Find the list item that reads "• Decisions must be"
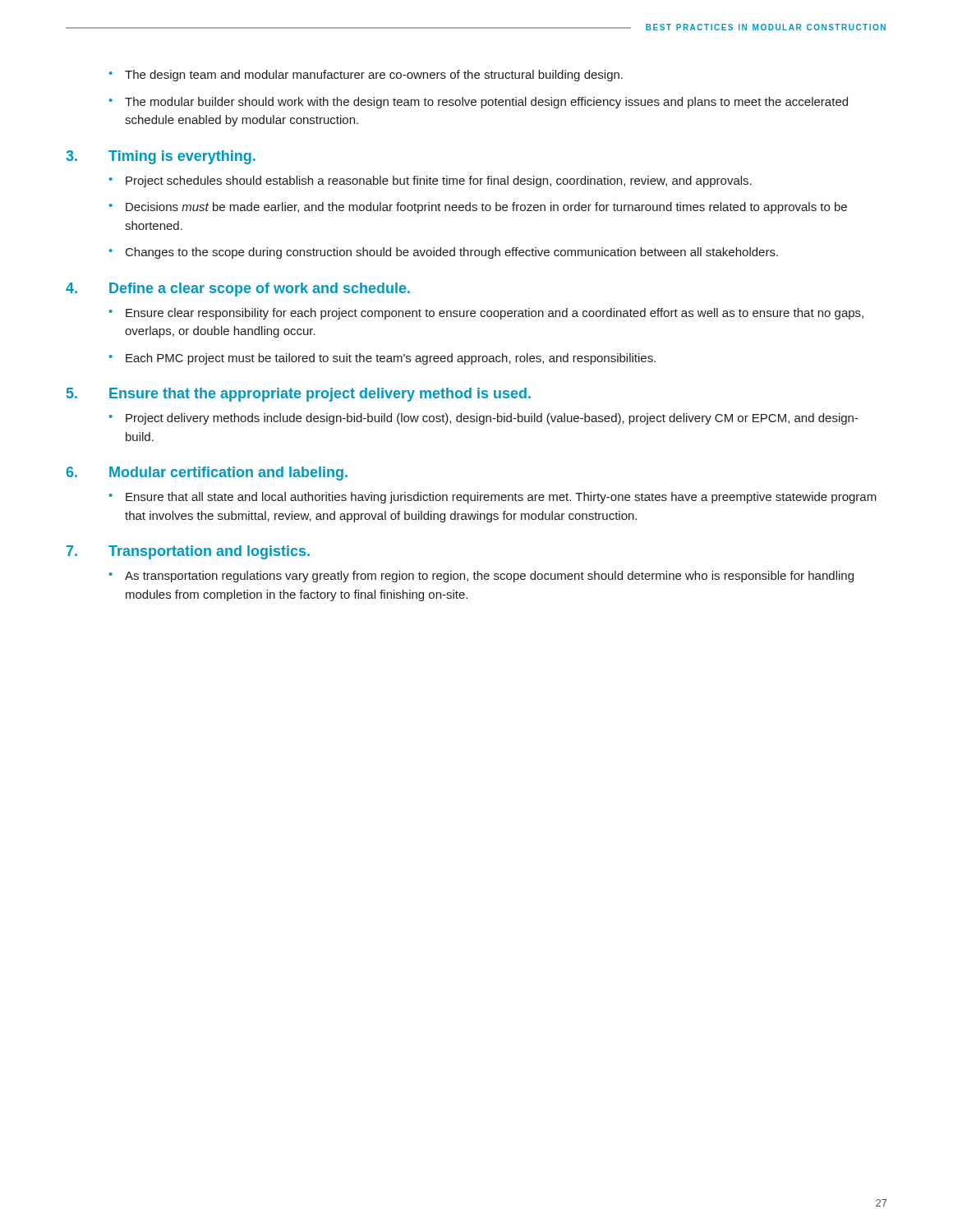953x1232 pixels. pyautogui.click(x=498, y=216)
